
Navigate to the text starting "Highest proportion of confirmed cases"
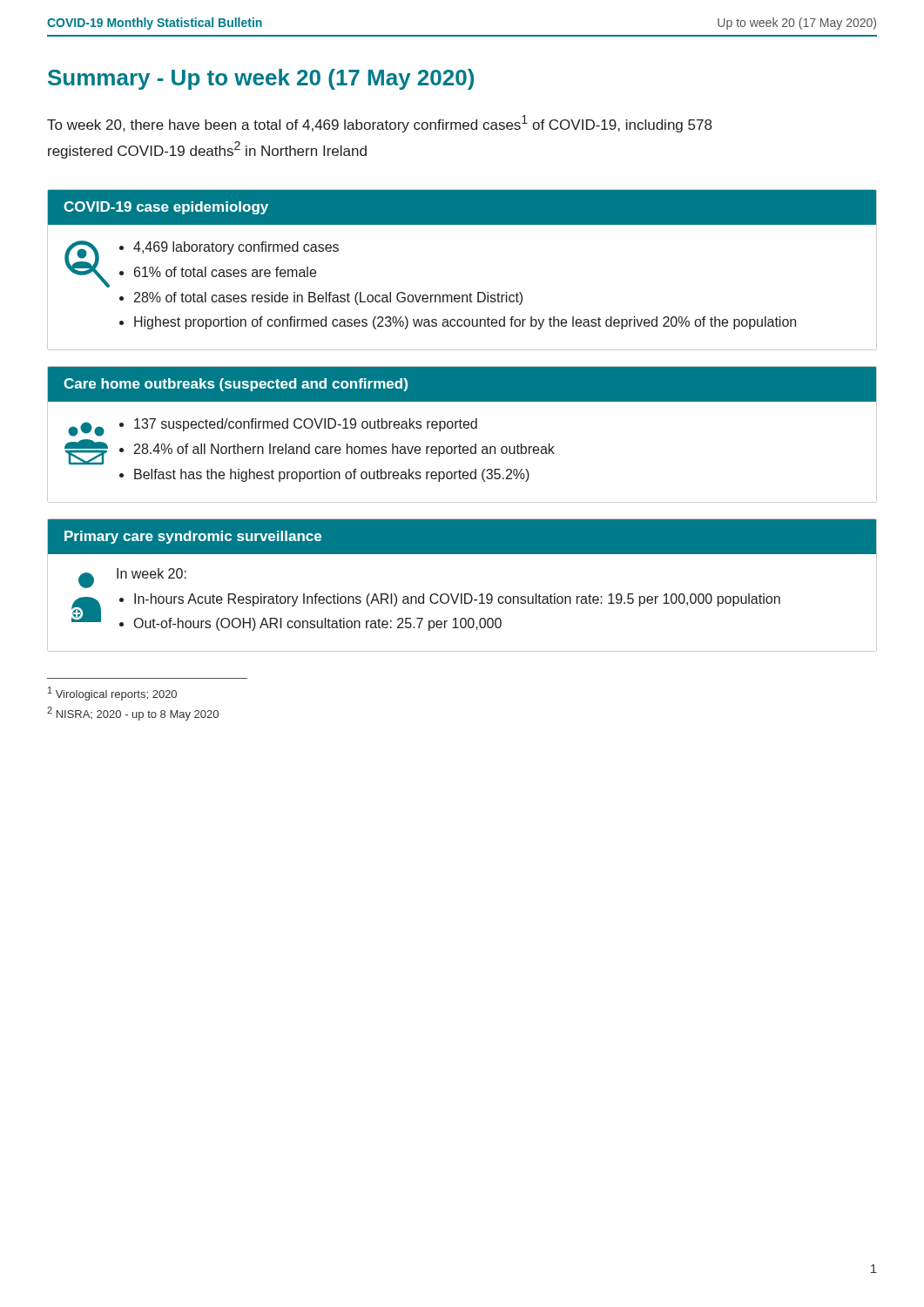(x=465, y=322)
